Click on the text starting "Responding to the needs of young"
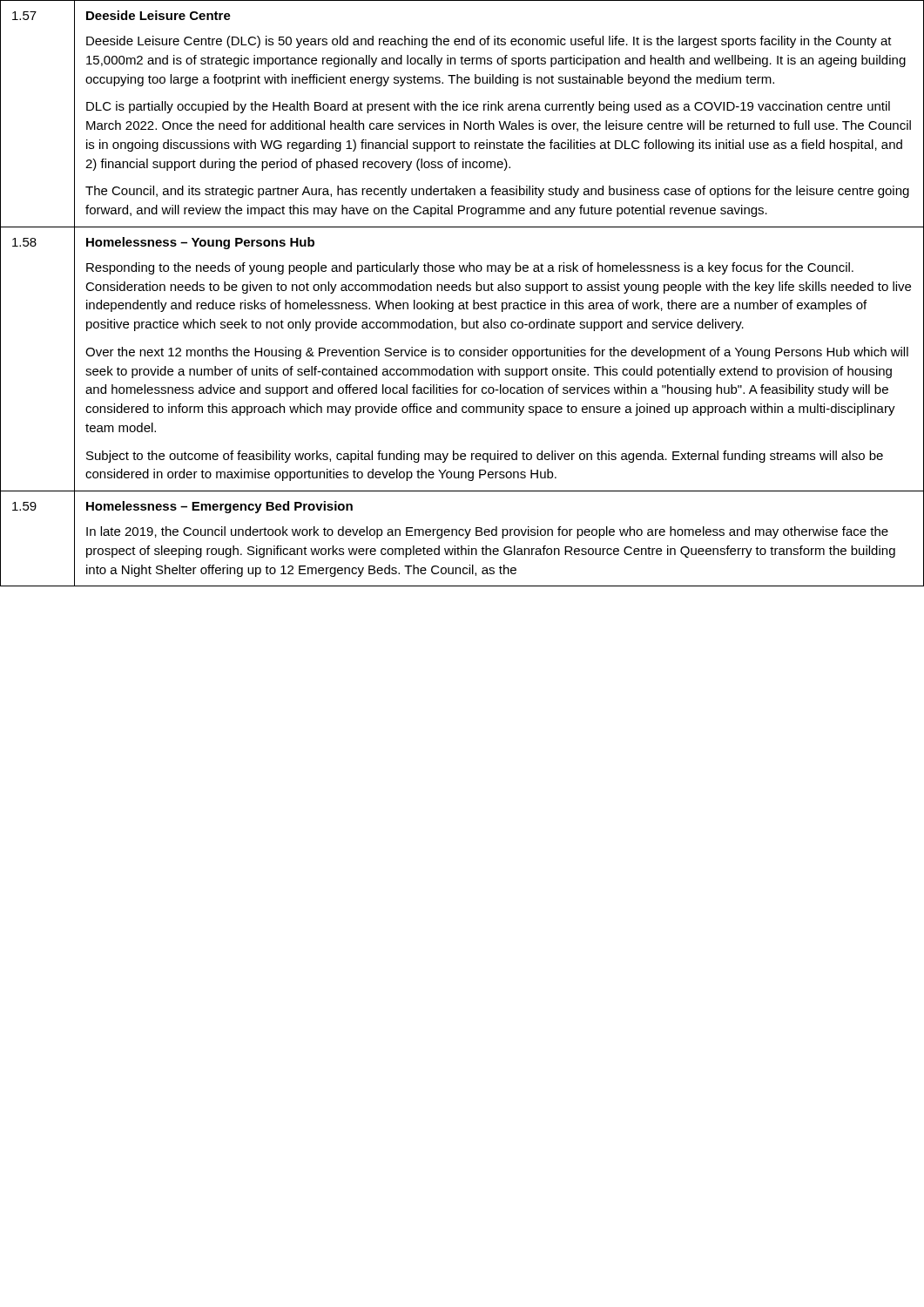 pos(499,371)
